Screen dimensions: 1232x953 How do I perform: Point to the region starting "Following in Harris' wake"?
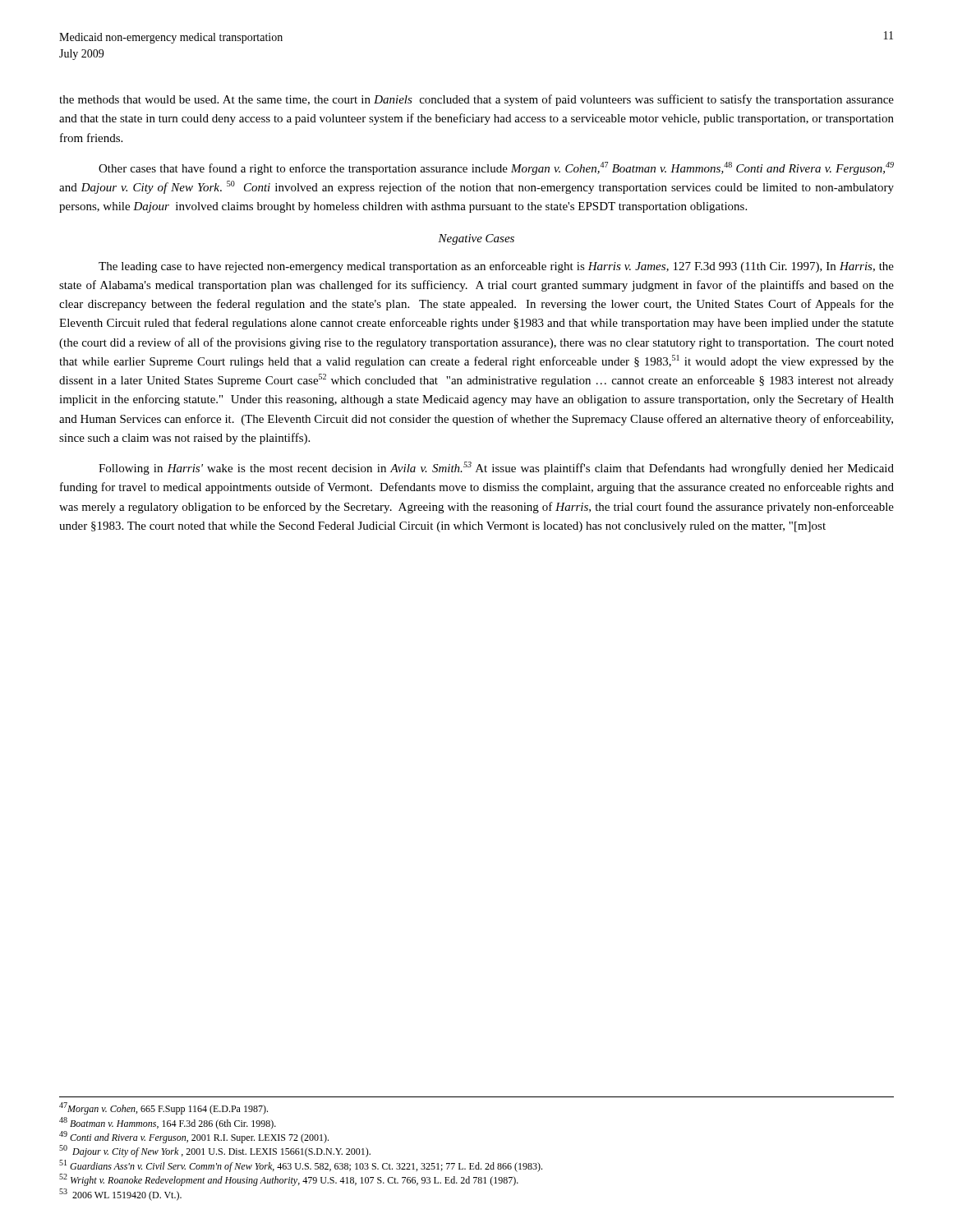(476, 496)
